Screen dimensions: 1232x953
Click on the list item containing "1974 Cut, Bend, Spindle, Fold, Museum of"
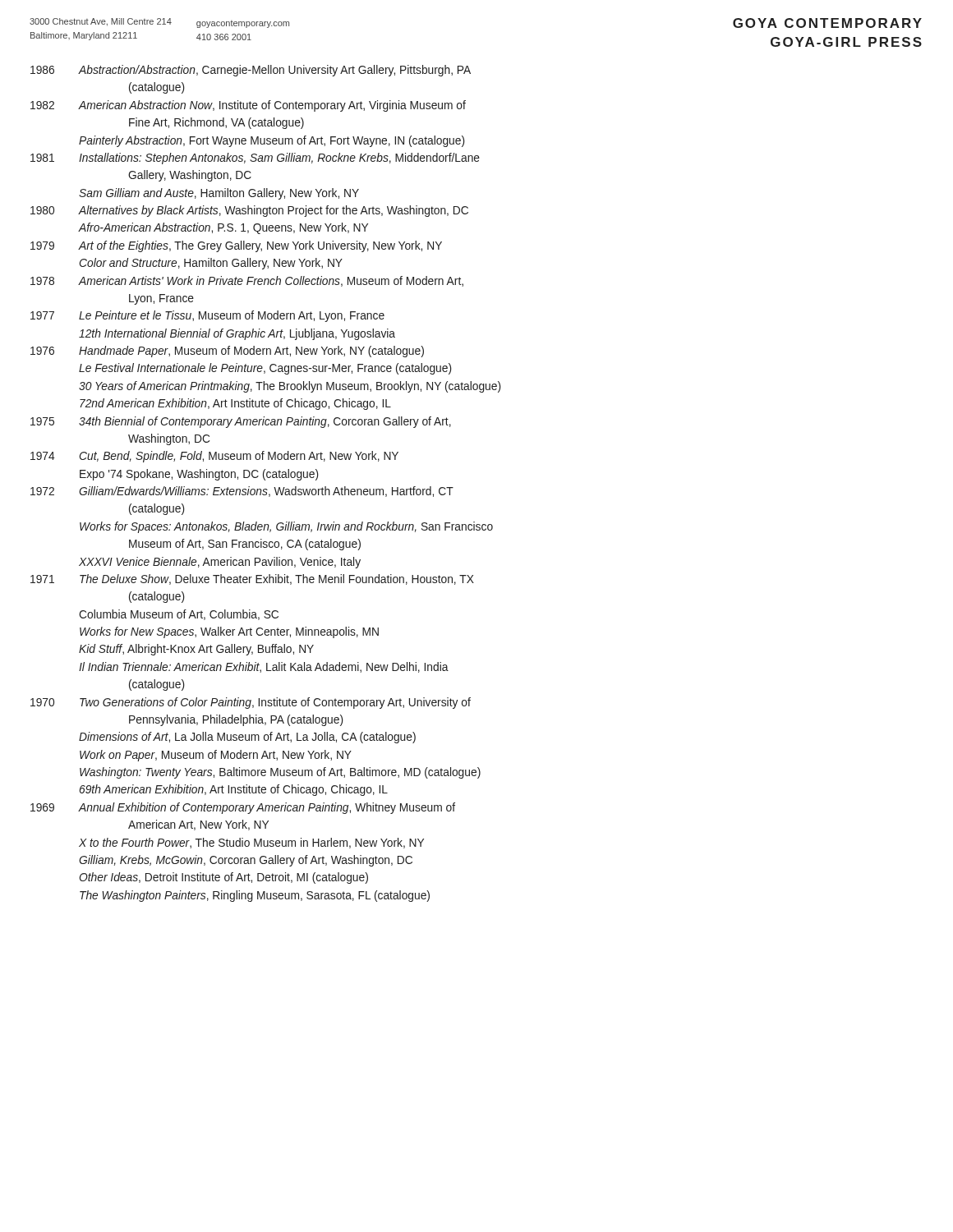[x=214, y=457]
